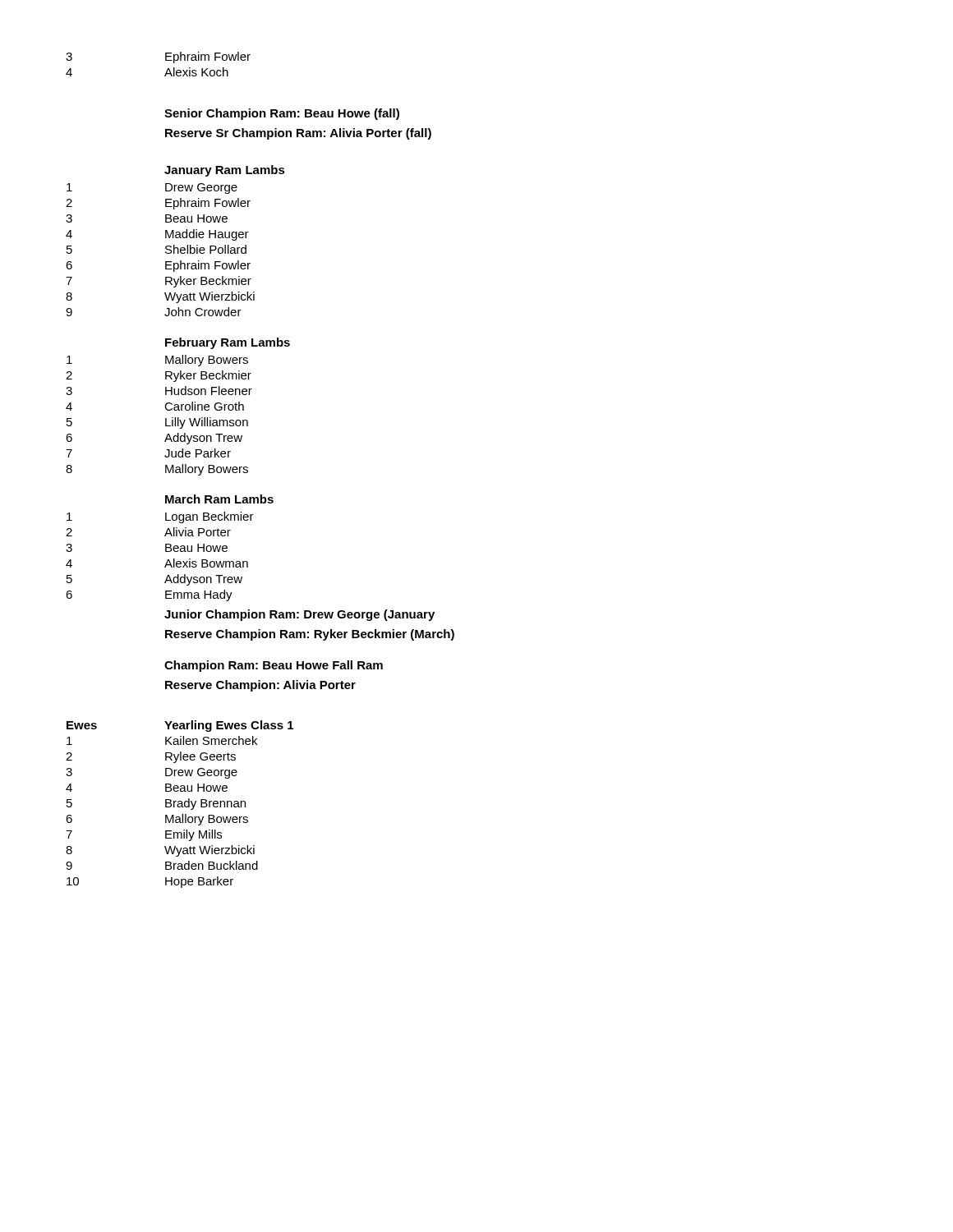This screenshot has height=1232, width=953.
Task: Find the passage starting "9 Braden Buckland"
Action: pos(162,865)
